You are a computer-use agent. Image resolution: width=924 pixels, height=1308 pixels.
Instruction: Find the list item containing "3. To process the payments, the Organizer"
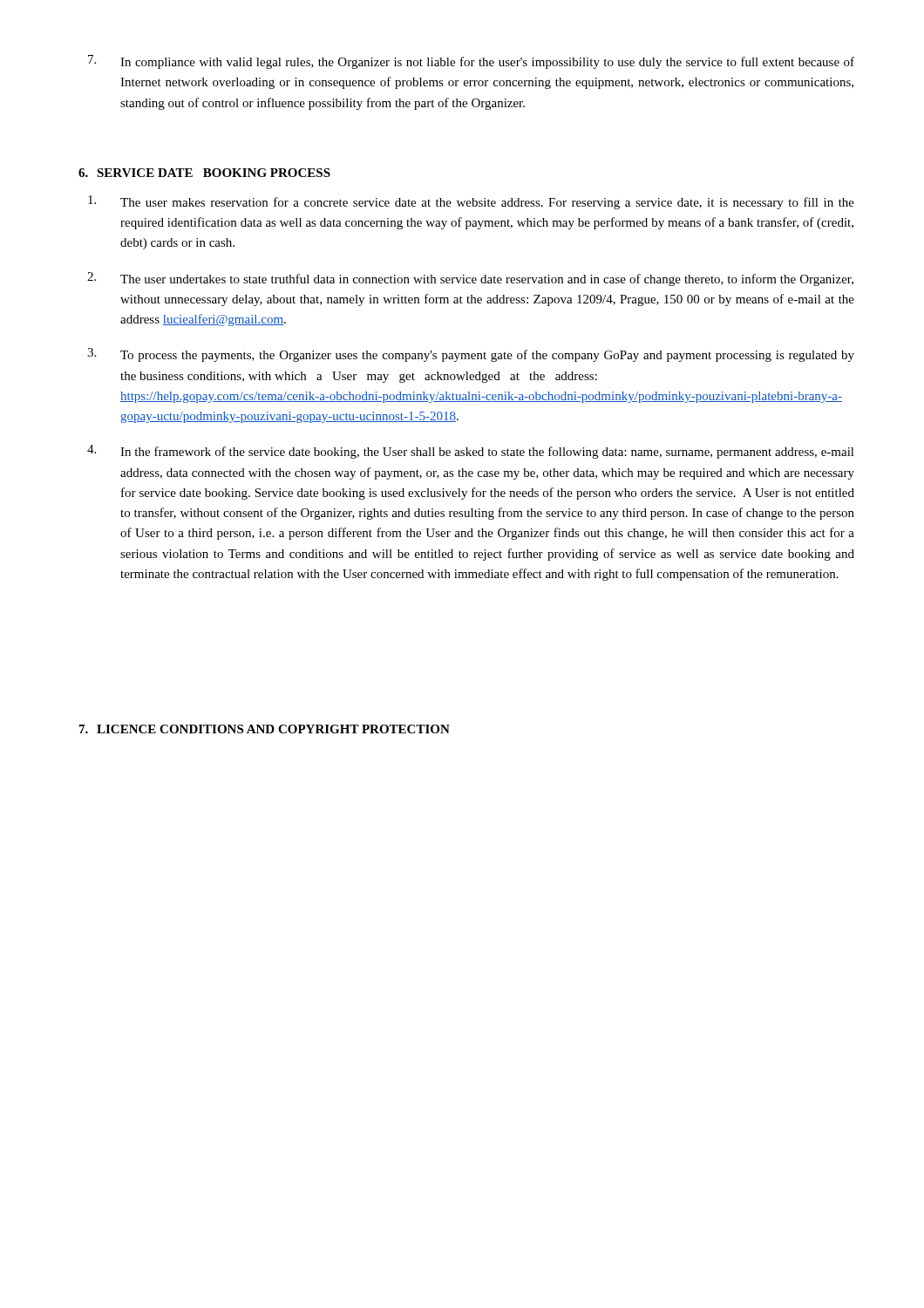(466, 386)
